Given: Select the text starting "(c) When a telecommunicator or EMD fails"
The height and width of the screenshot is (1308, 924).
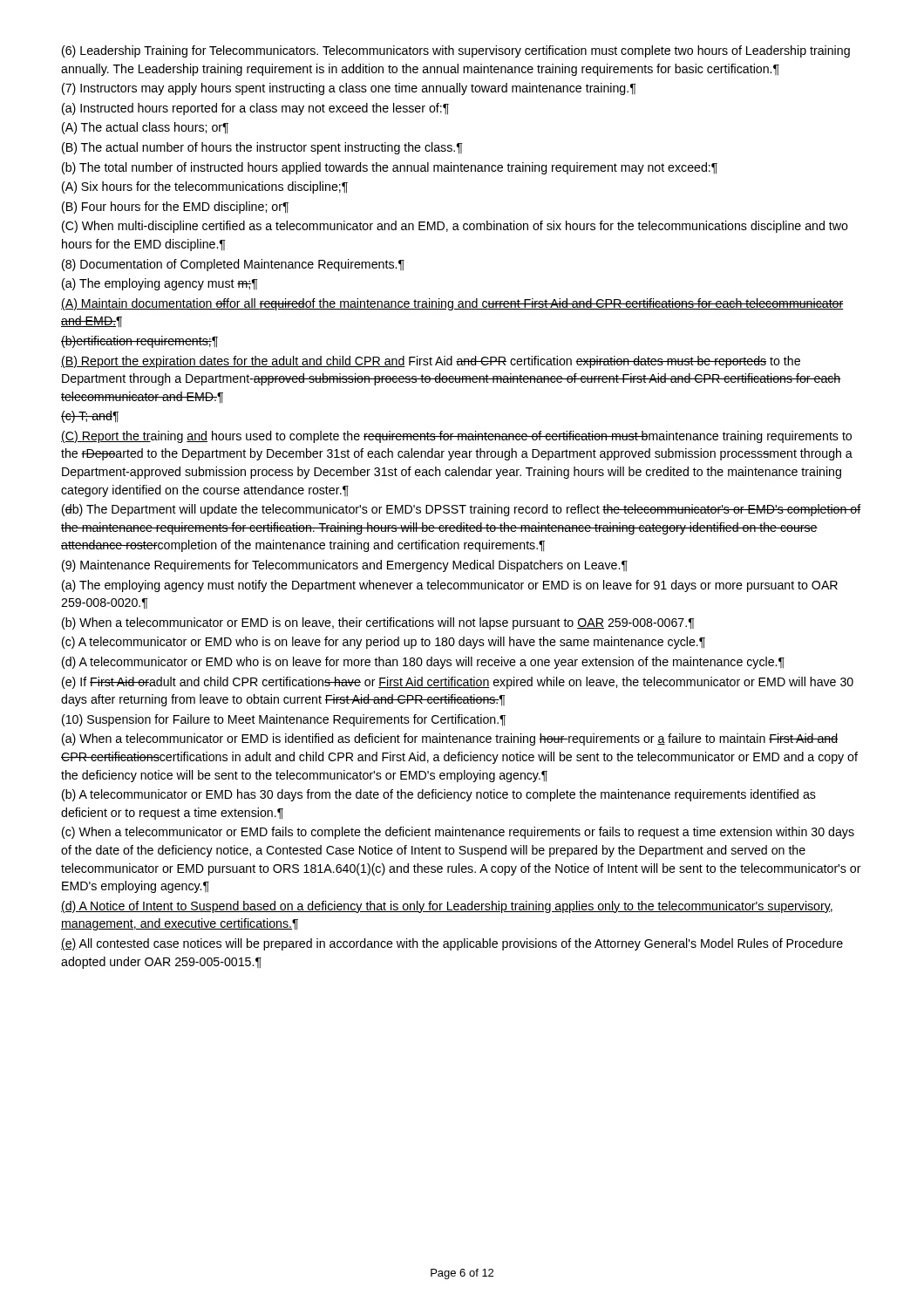Looking at the screenshot, I should [x=462, y=859].
